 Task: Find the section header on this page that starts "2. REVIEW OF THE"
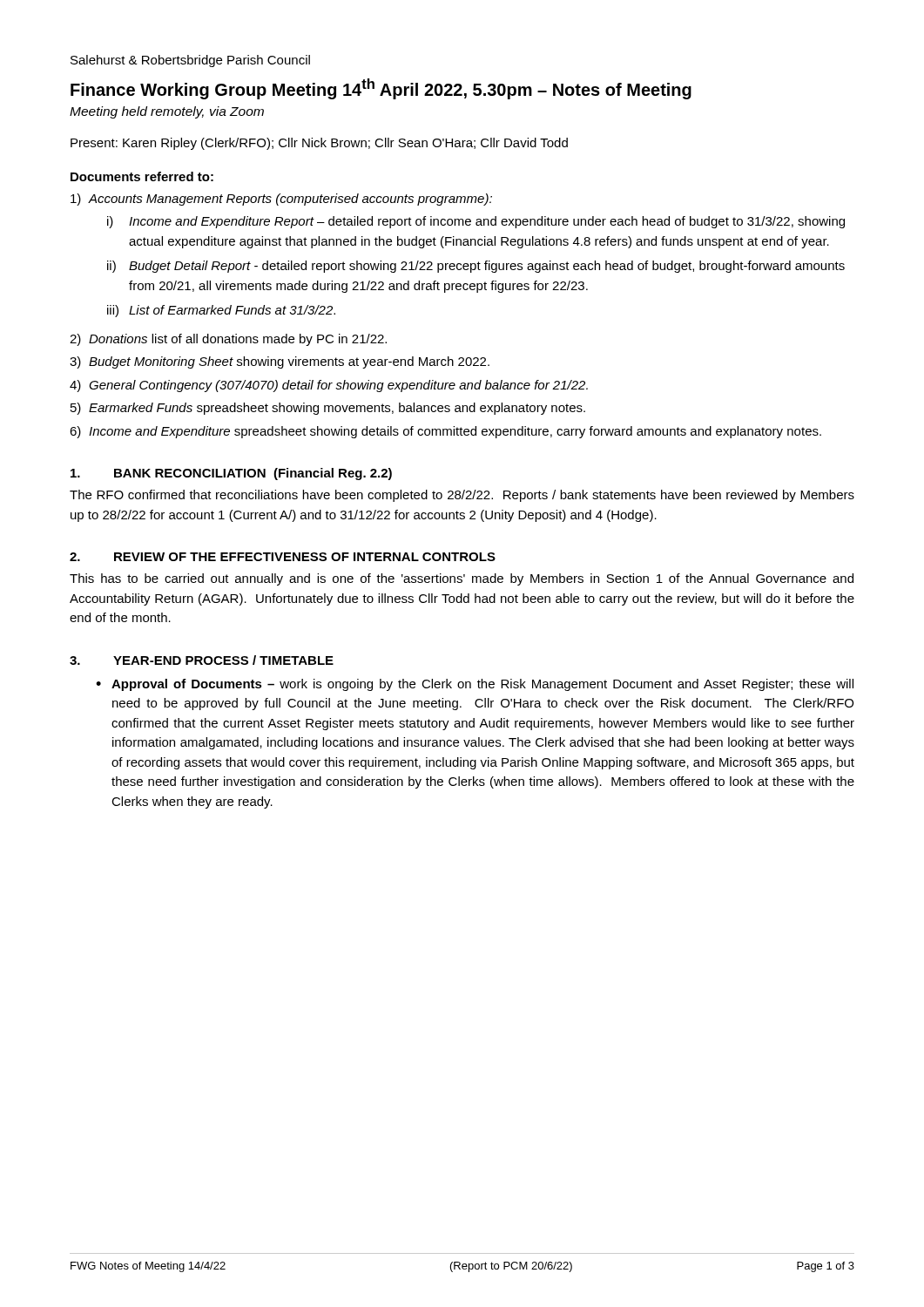tap(283, 556)
